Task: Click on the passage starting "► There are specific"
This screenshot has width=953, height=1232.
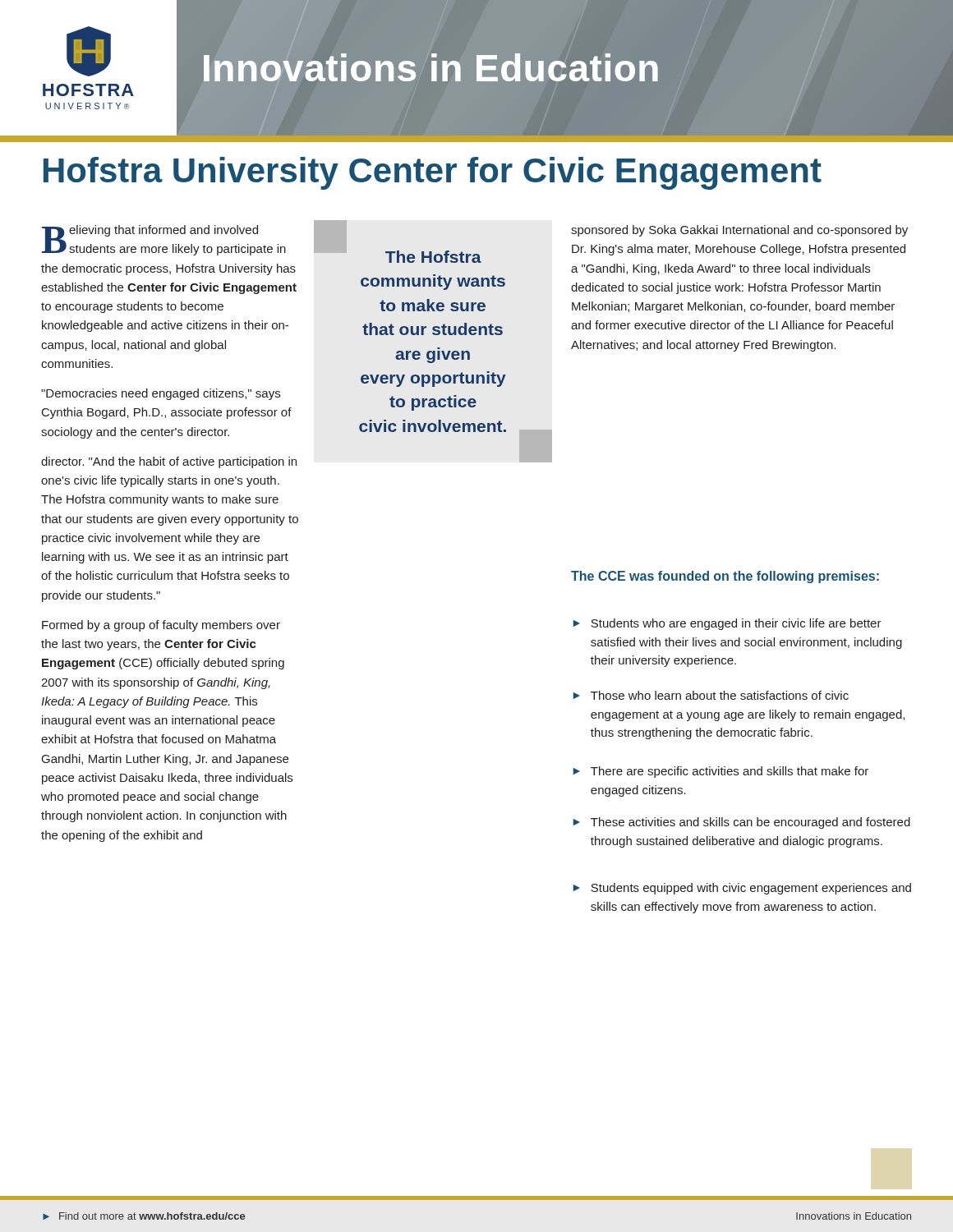Action: pyautogui.click(x=741, y=781)
